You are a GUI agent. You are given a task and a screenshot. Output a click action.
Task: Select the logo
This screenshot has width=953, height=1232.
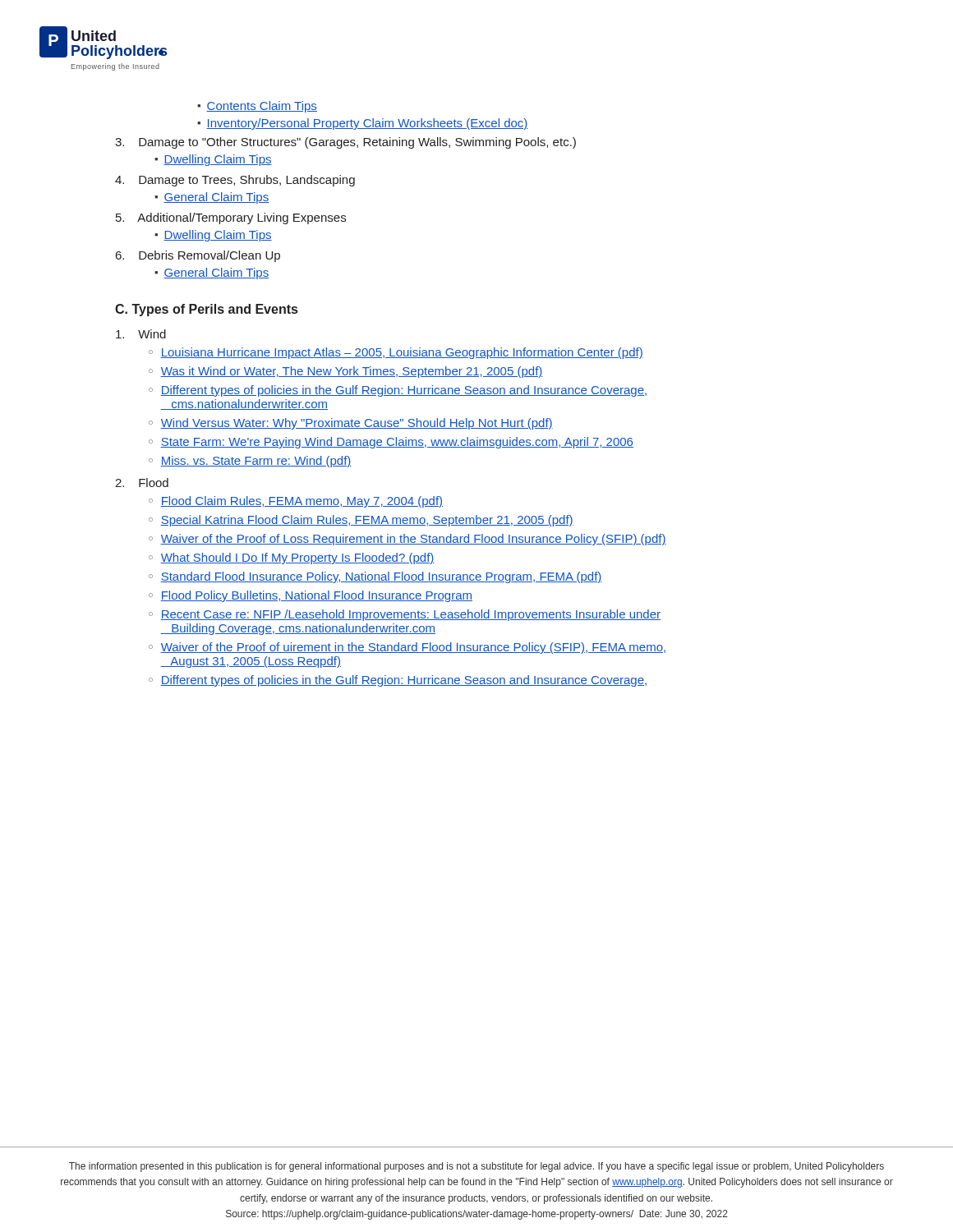click(x=113, y=54)
